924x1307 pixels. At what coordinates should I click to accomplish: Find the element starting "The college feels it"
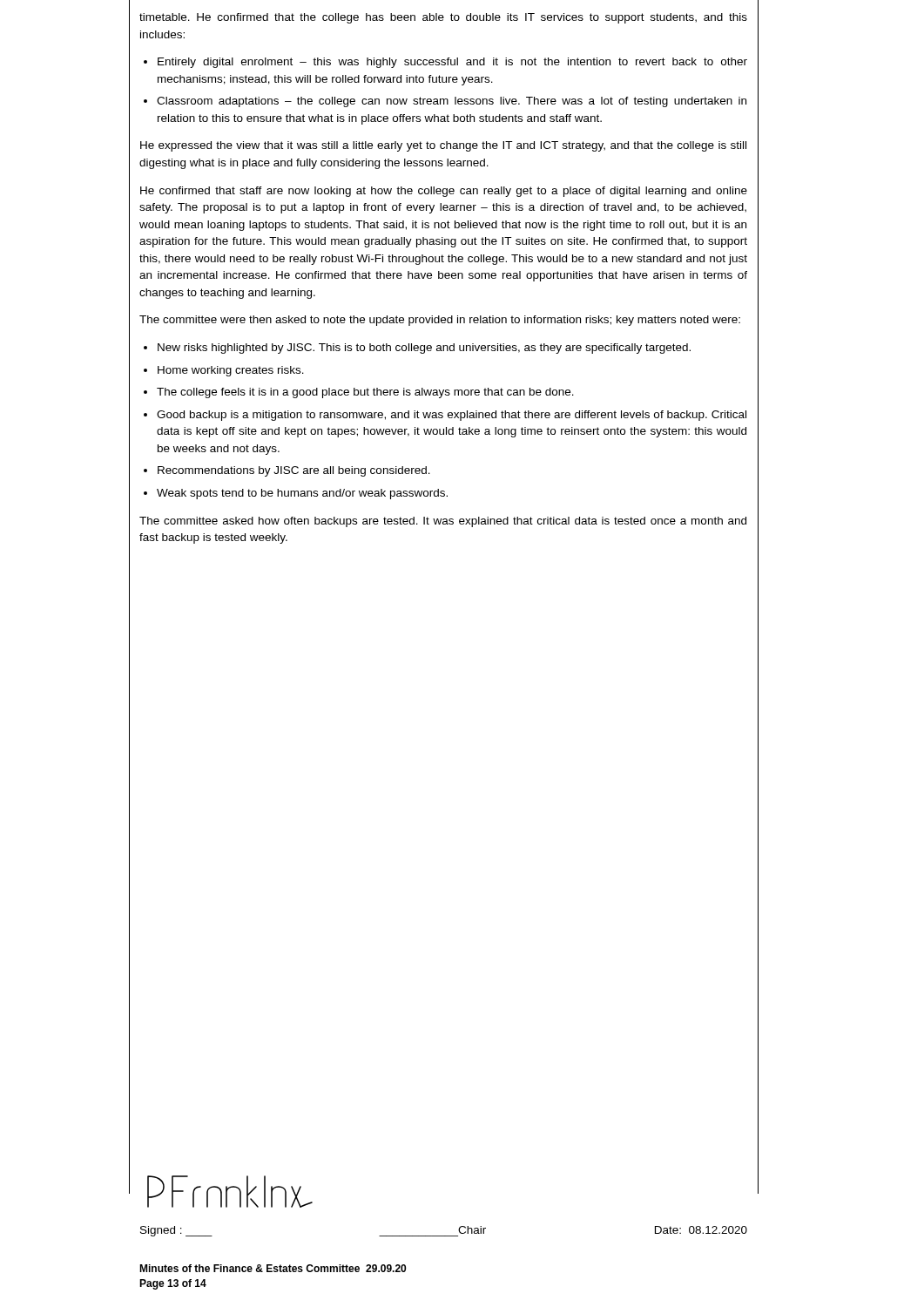(366, 392)
